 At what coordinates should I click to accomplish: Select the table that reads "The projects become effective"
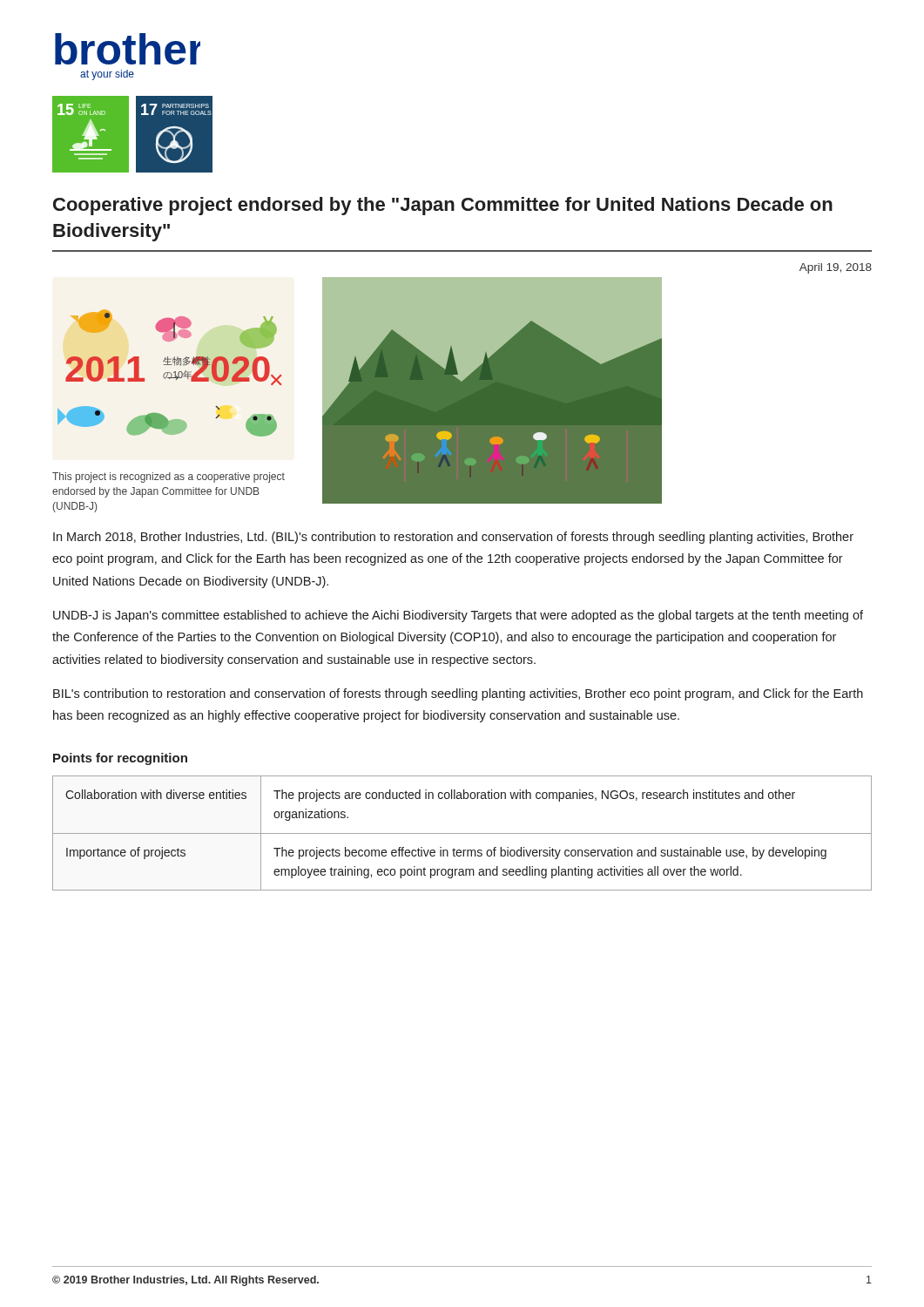click(462, 833)
